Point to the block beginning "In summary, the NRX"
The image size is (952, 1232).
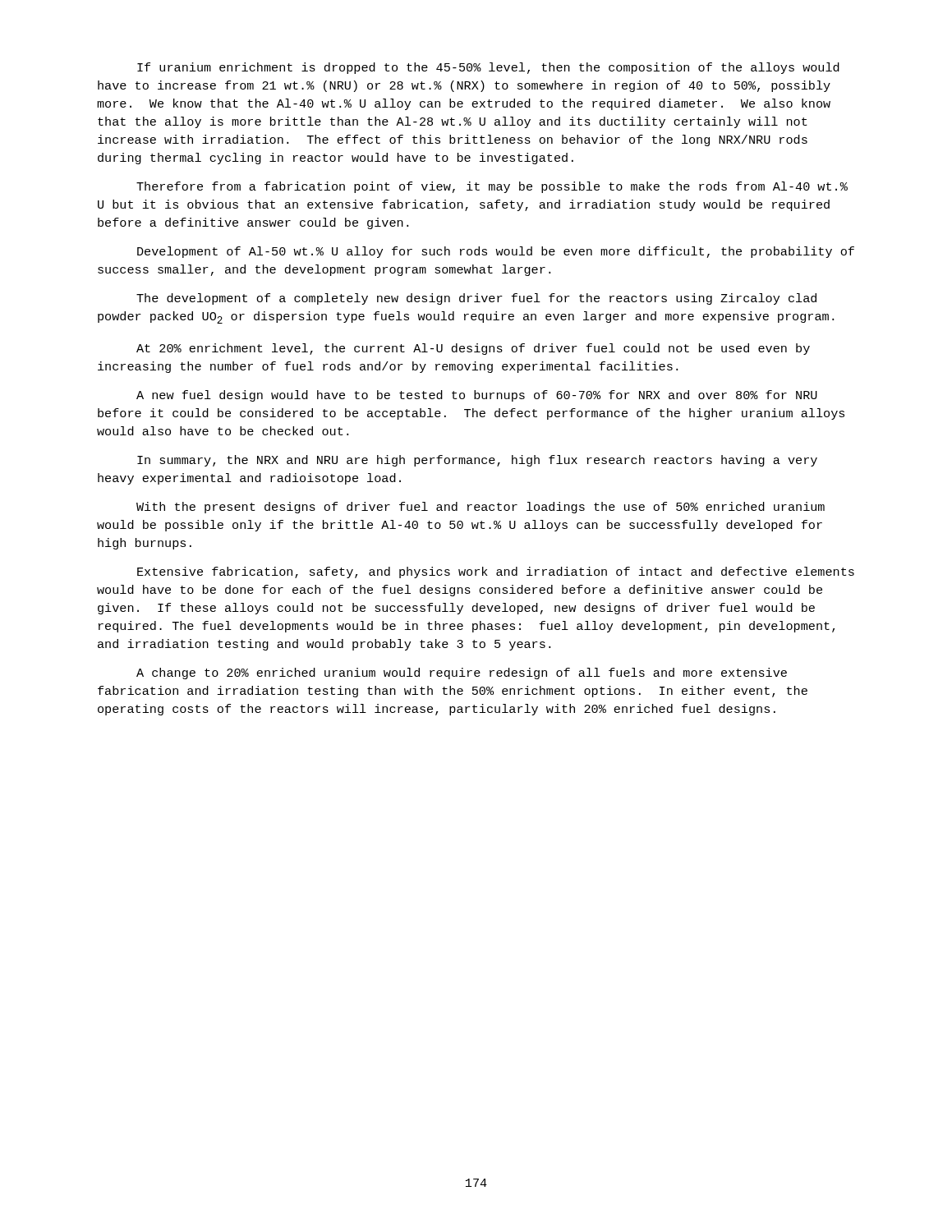(457, 470)
